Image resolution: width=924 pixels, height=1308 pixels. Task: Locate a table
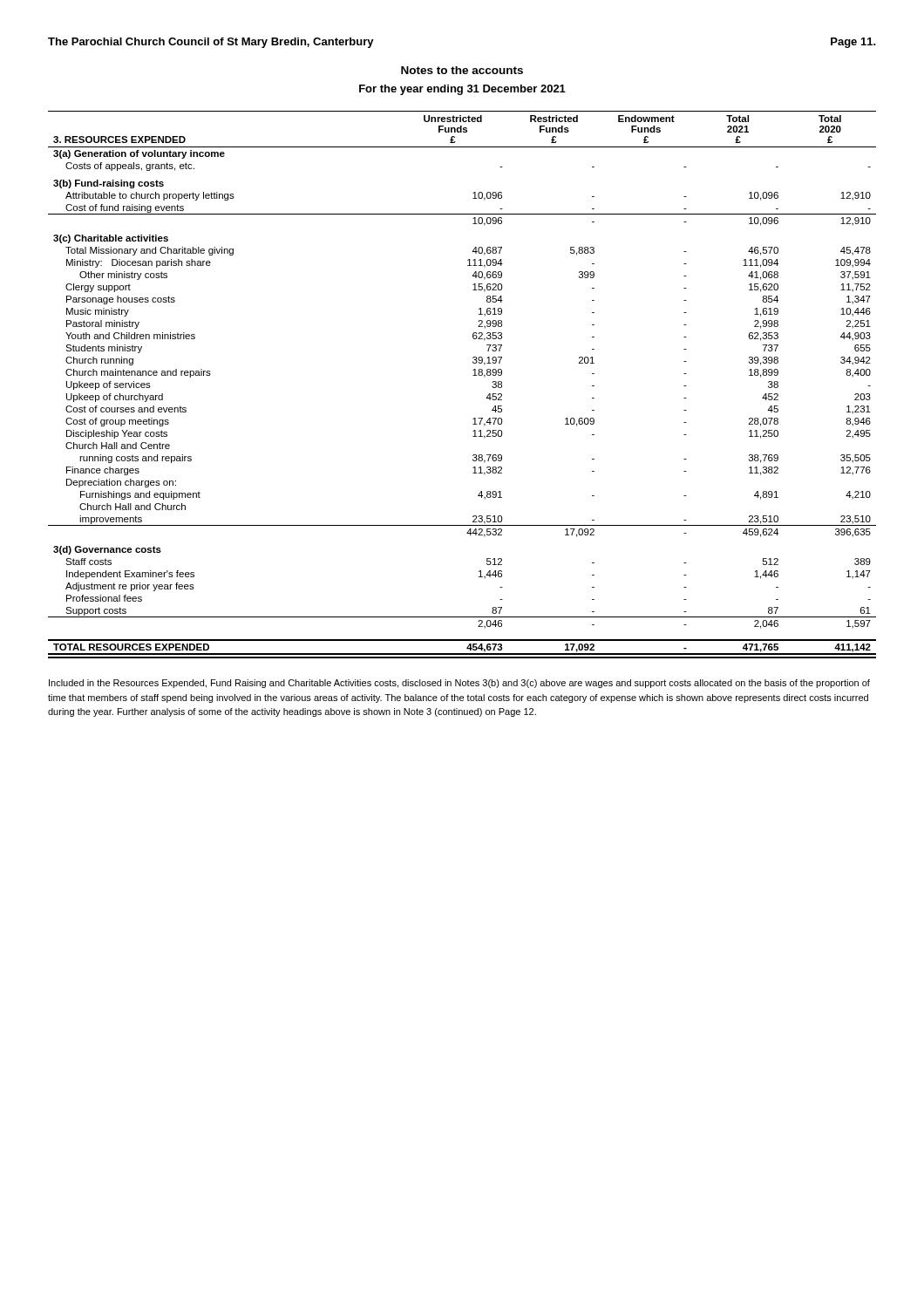[x=462, y=385]
